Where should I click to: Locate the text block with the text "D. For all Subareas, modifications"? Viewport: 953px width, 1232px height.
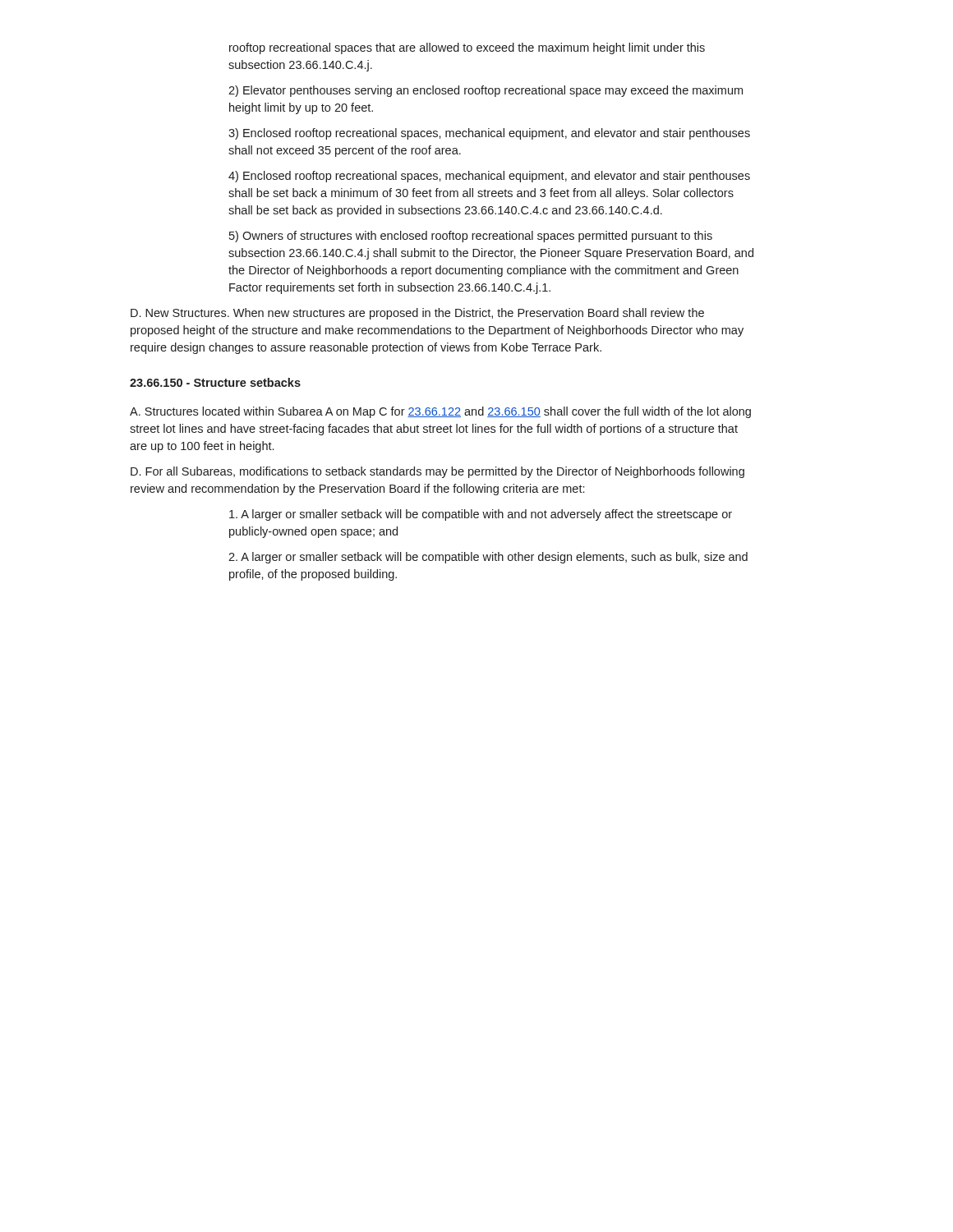point(437,480)
